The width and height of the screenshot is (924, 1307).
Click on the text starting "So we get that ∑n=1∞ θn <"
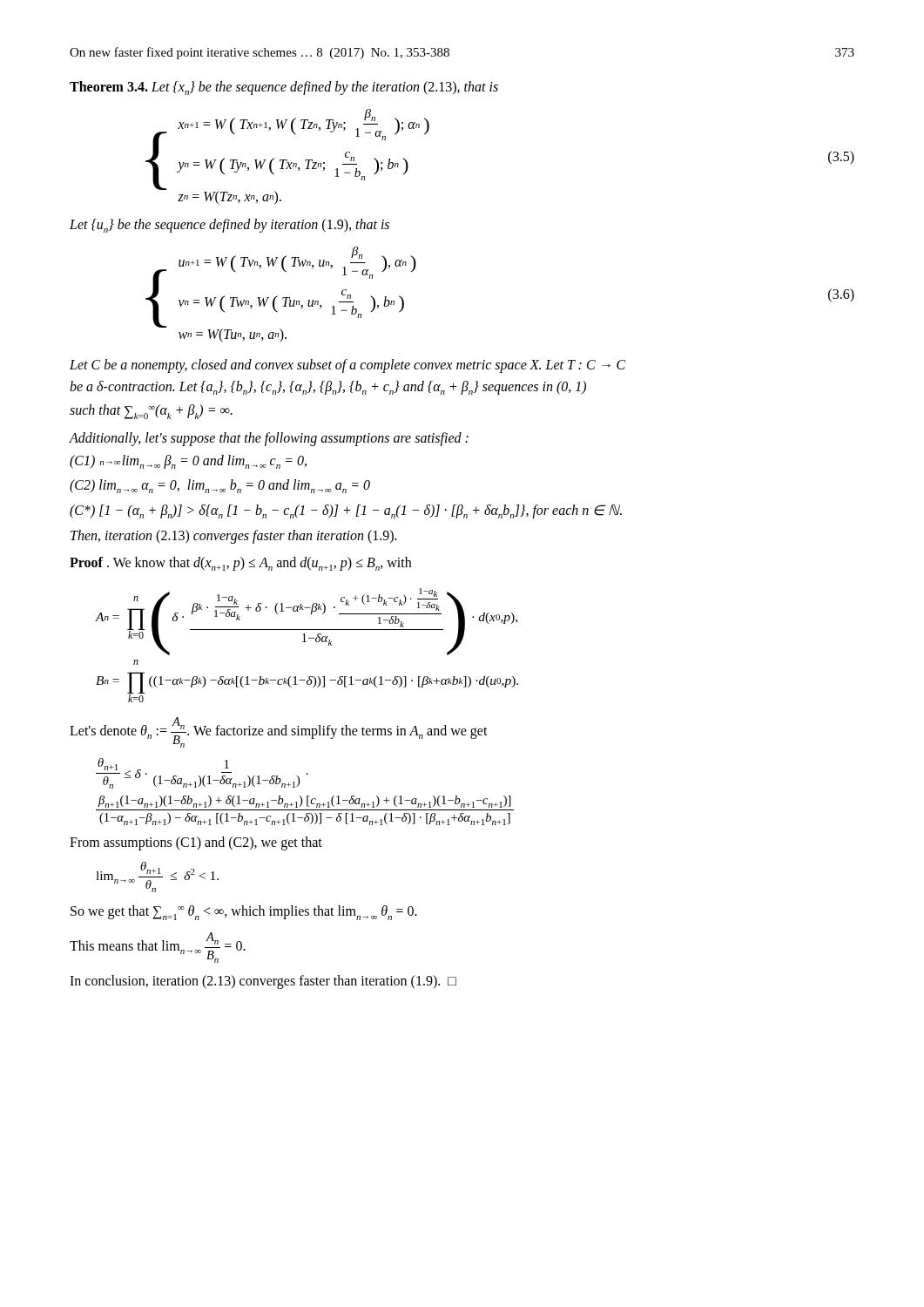point(244,912)
